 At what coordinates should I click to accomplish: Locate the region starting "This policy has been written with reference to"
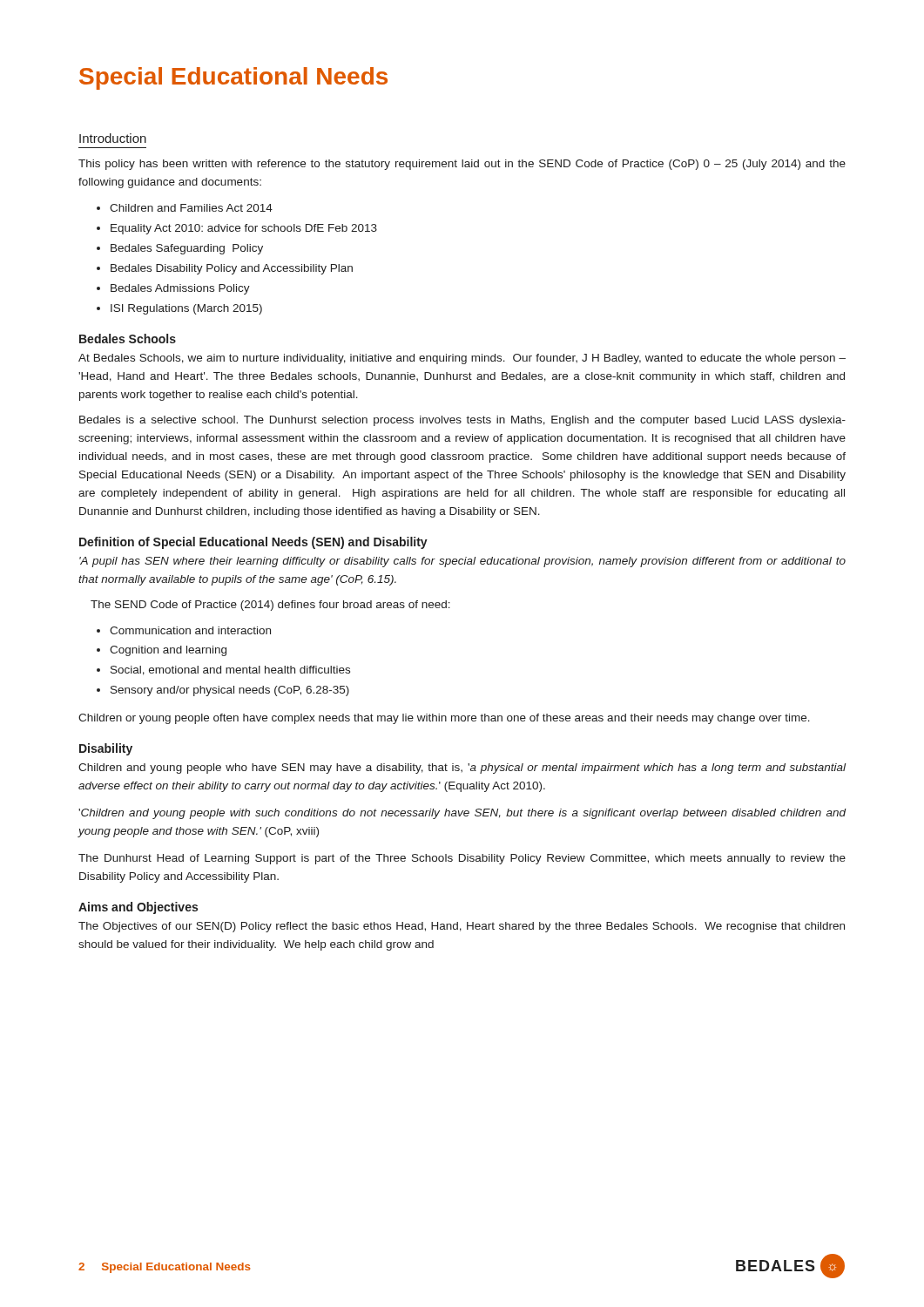coord(462,173)
